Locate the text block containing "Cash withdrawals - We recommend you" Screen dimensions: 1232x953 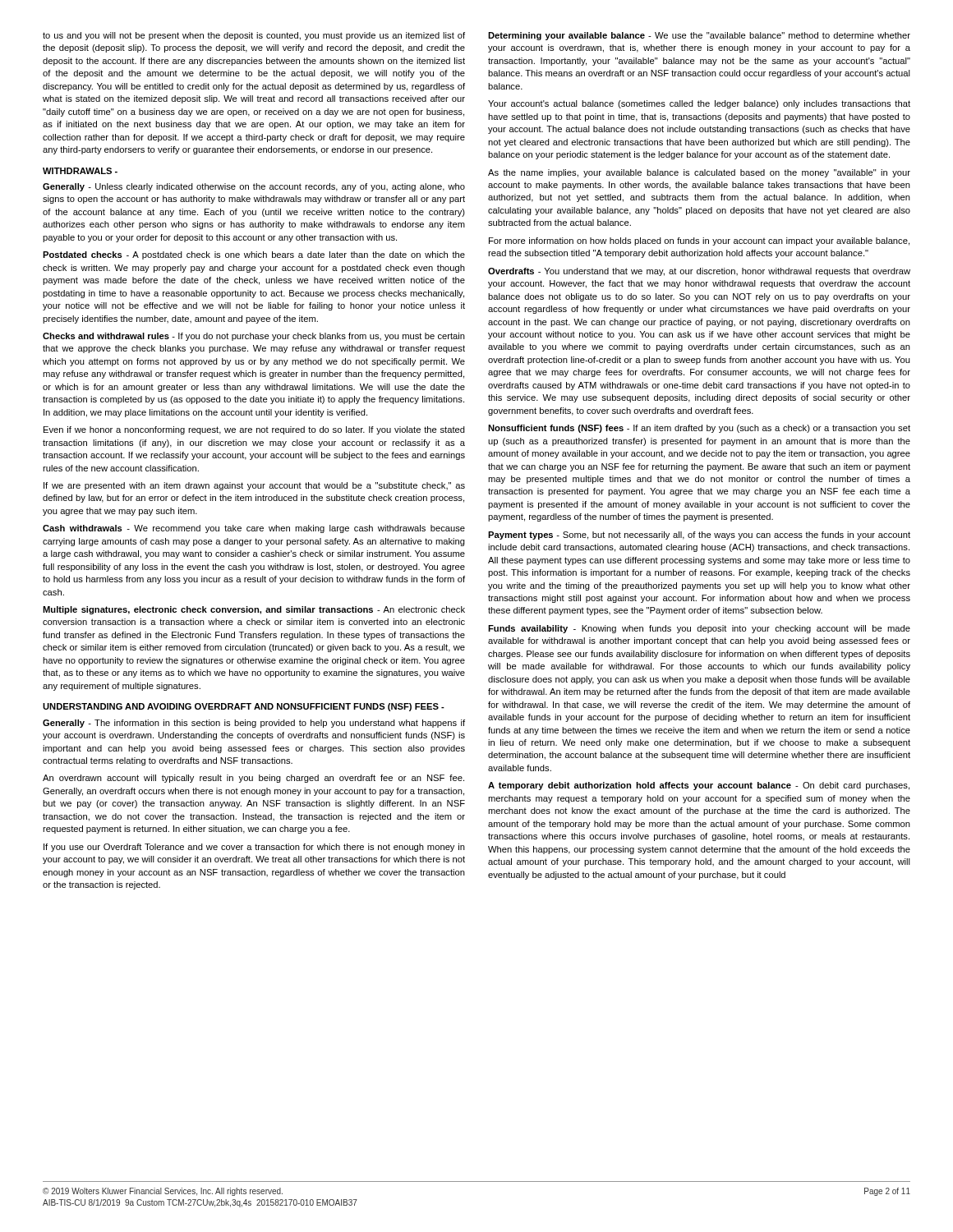tap(254, 561)
